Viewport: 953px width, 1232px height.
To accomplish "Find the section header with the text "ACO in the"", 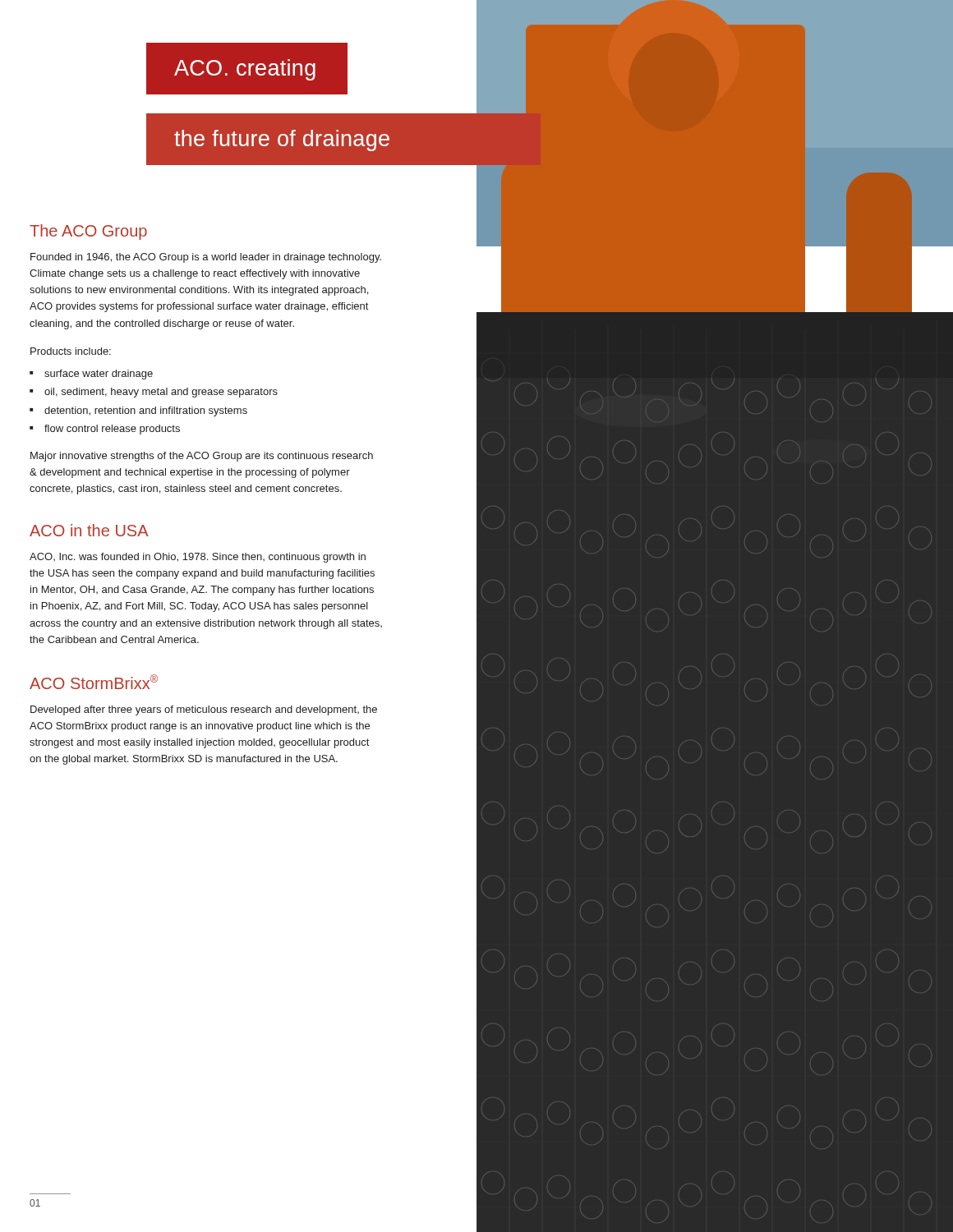I will (89, 531).
